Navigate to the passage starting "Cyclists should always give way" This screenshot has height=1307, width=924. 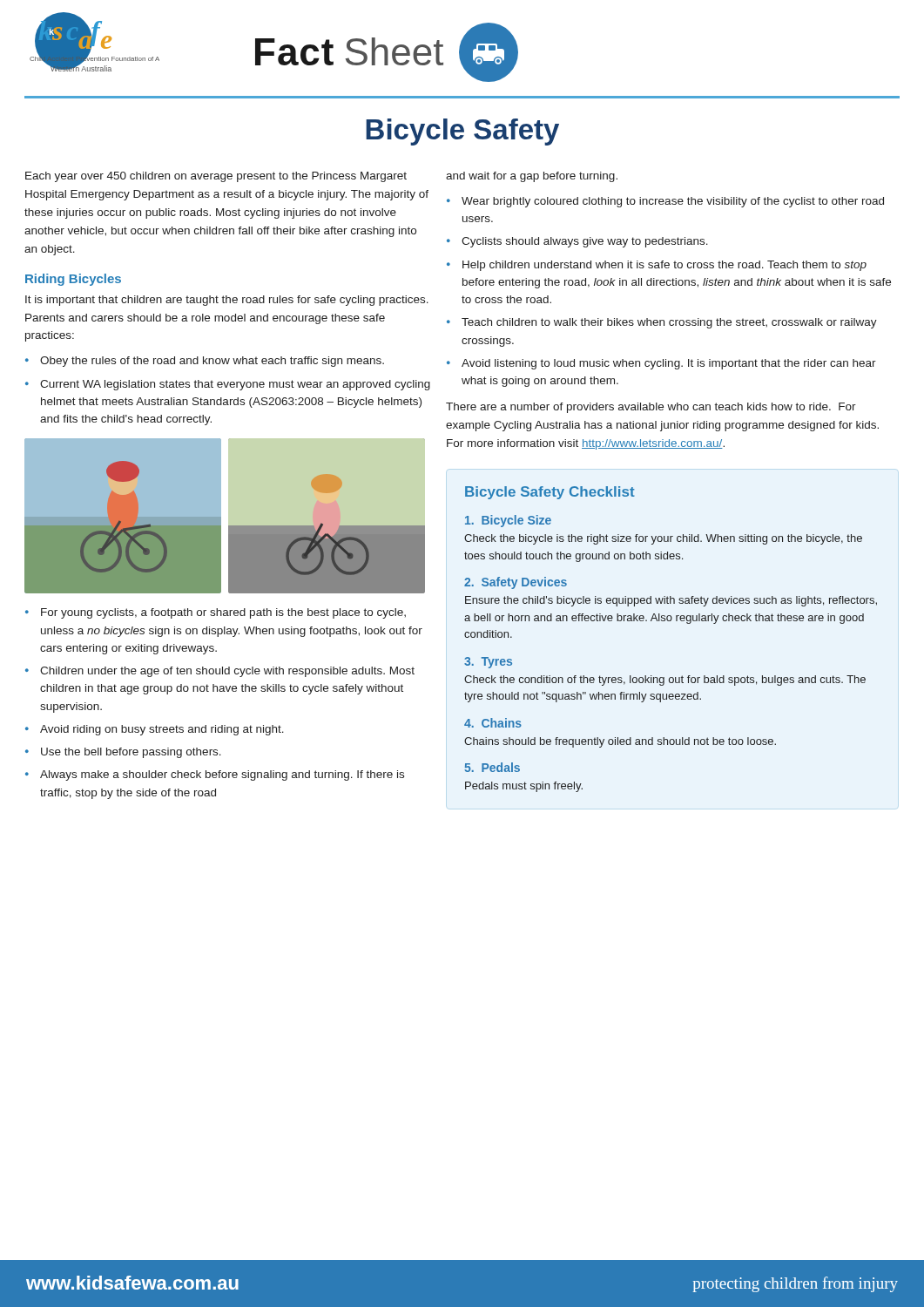click(x=585, y=241)
